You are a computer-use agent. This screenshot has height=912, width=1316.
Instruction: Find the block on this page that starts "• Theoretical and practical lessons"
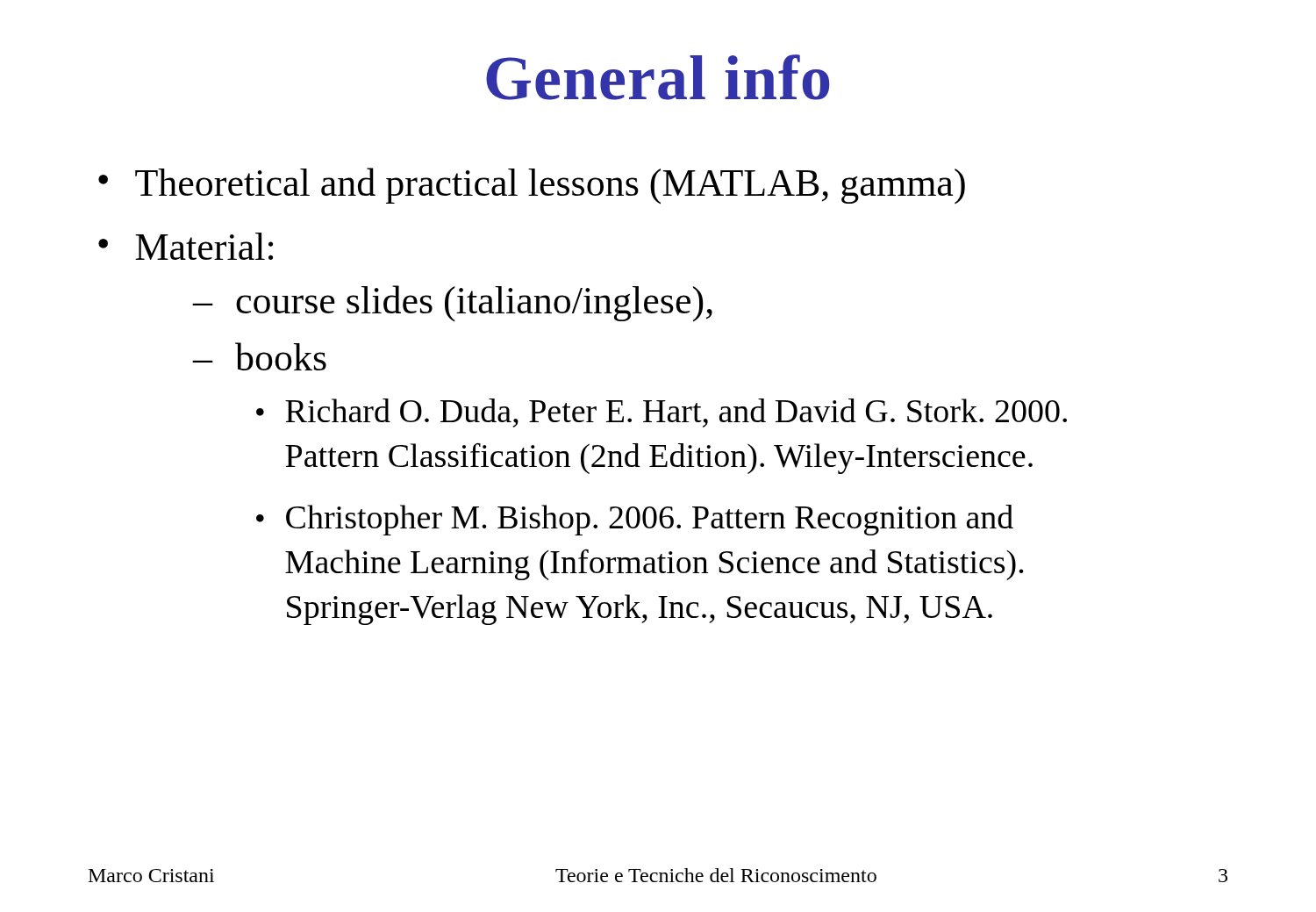coord(531,183)
